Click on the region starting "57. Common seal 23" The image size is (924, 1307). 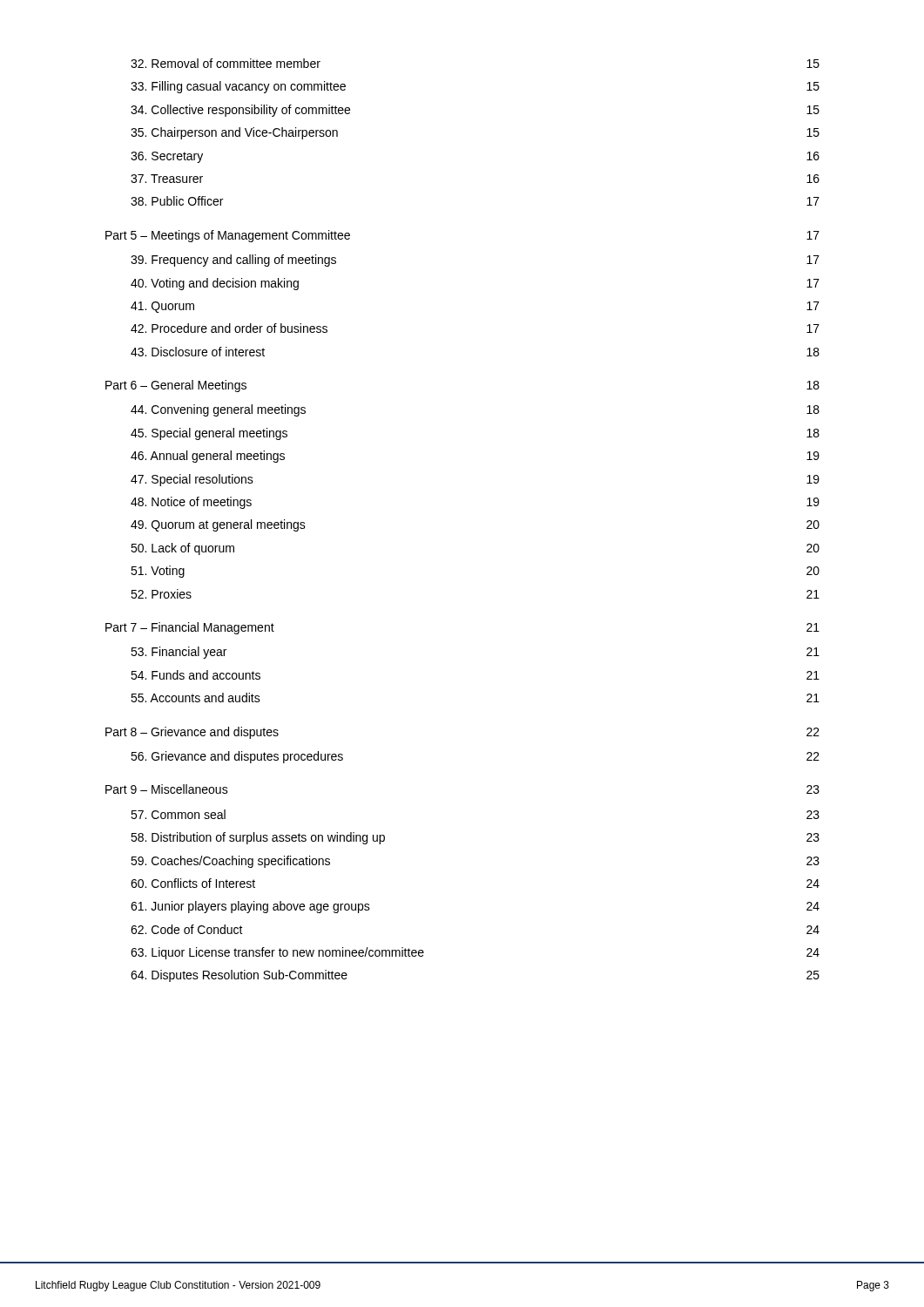(x=182, y=814)
